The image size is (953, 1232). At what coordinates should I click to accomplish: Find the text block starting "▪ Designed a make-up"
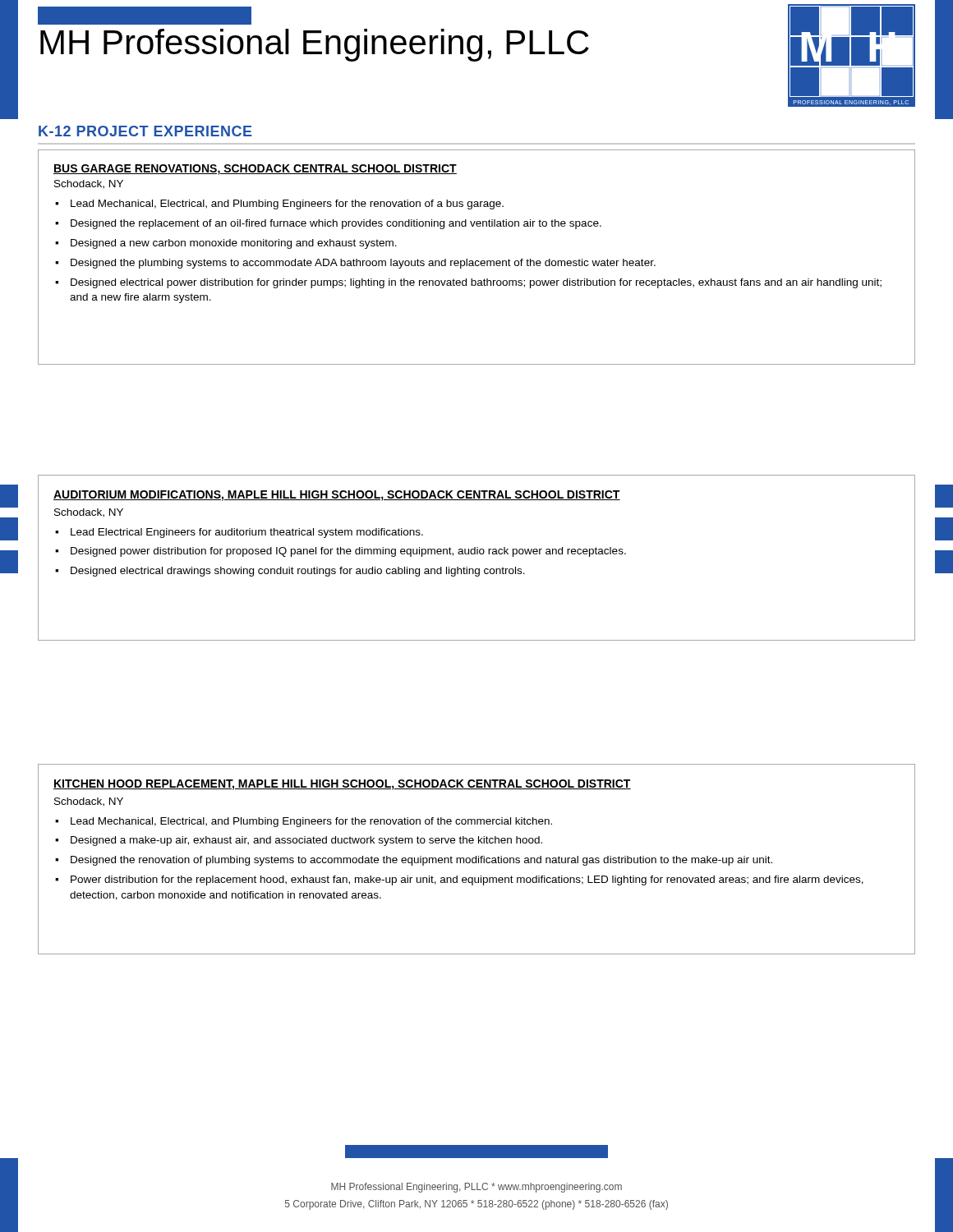coord(299,841)
